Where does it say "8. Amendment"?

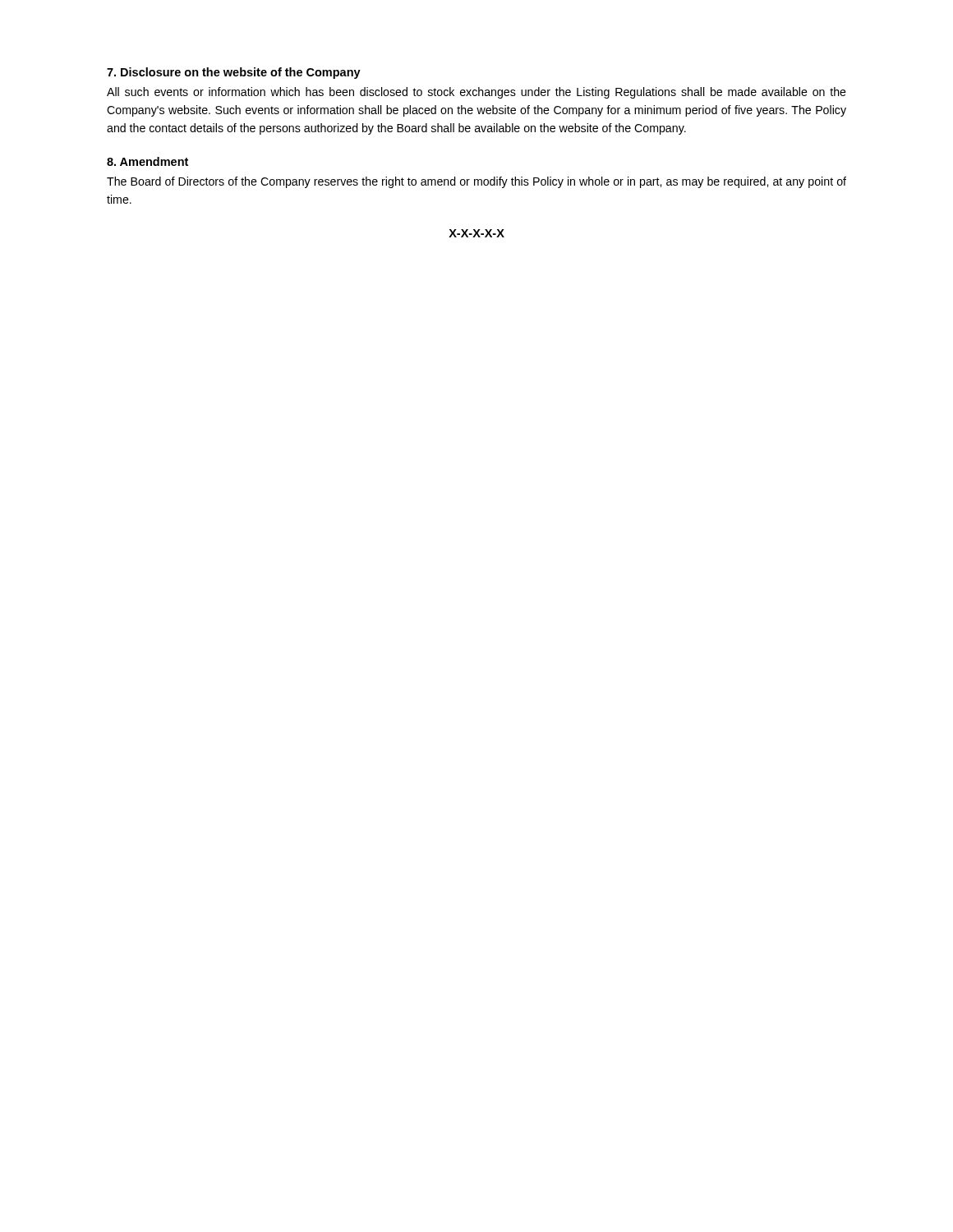point(148,162)
